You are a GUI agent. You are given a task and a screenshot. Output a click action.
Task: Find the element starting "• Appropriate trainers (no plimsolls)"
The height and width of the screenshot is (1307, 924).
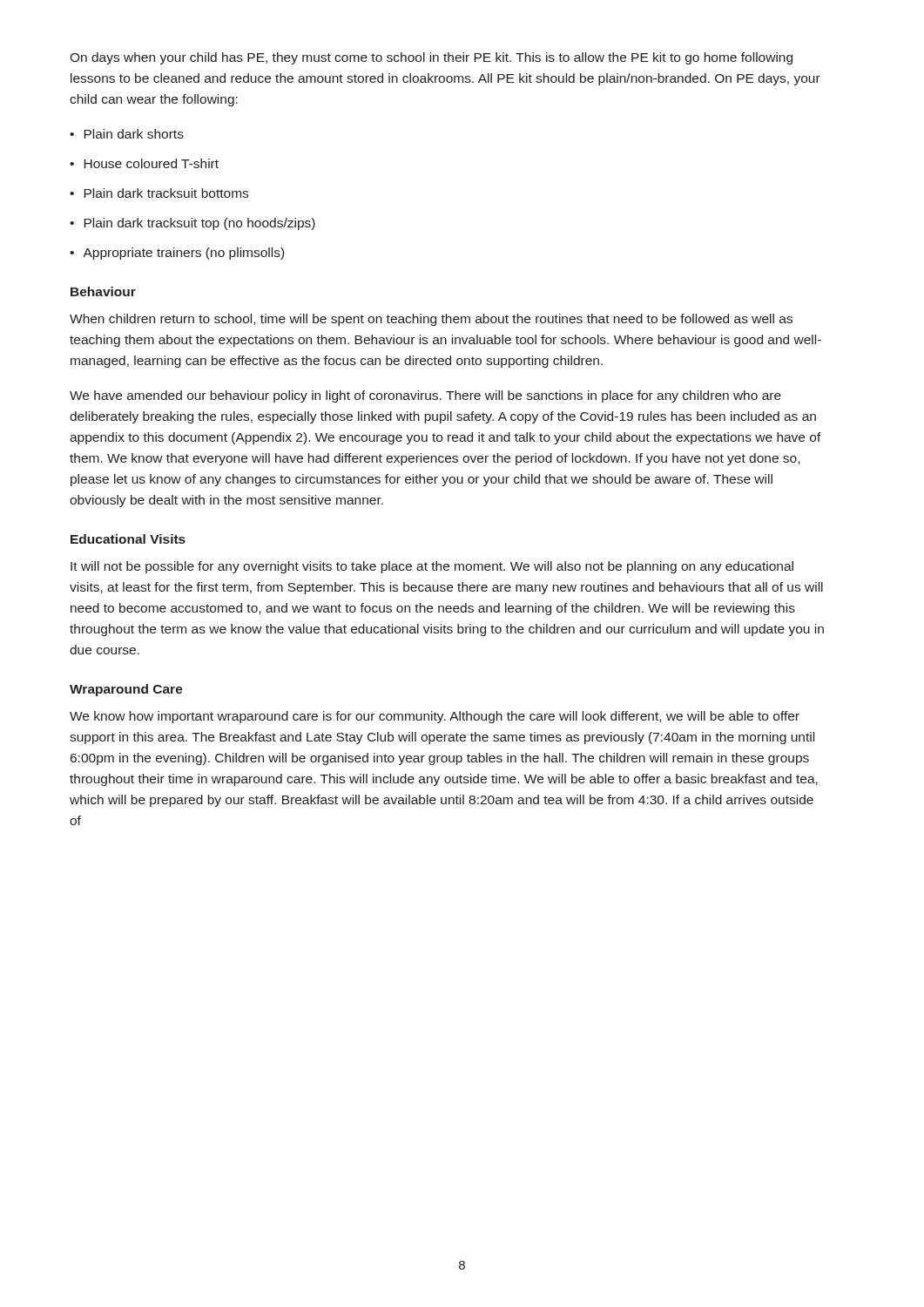[177, 253]
